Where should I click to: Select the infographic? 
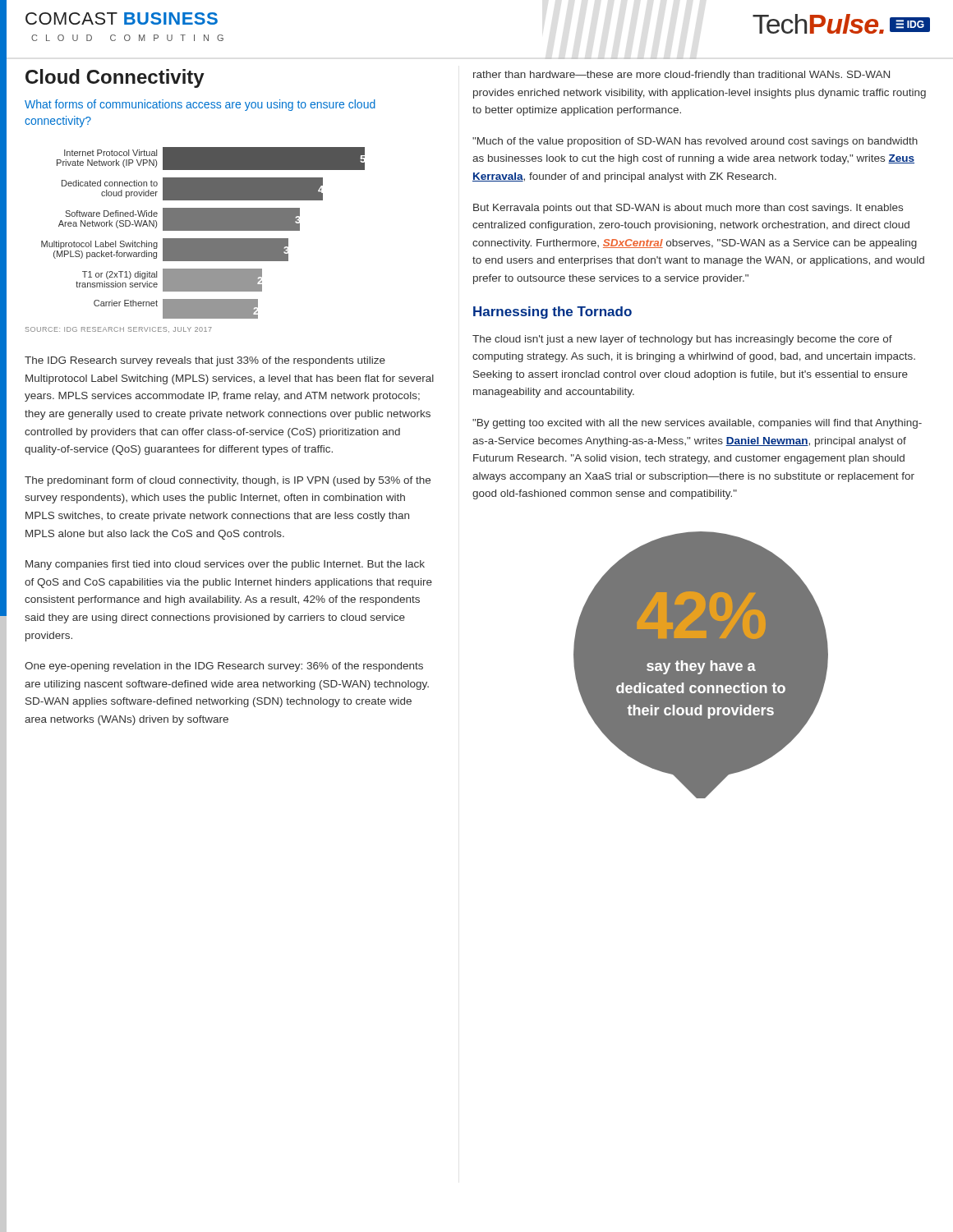click(700, 663)
